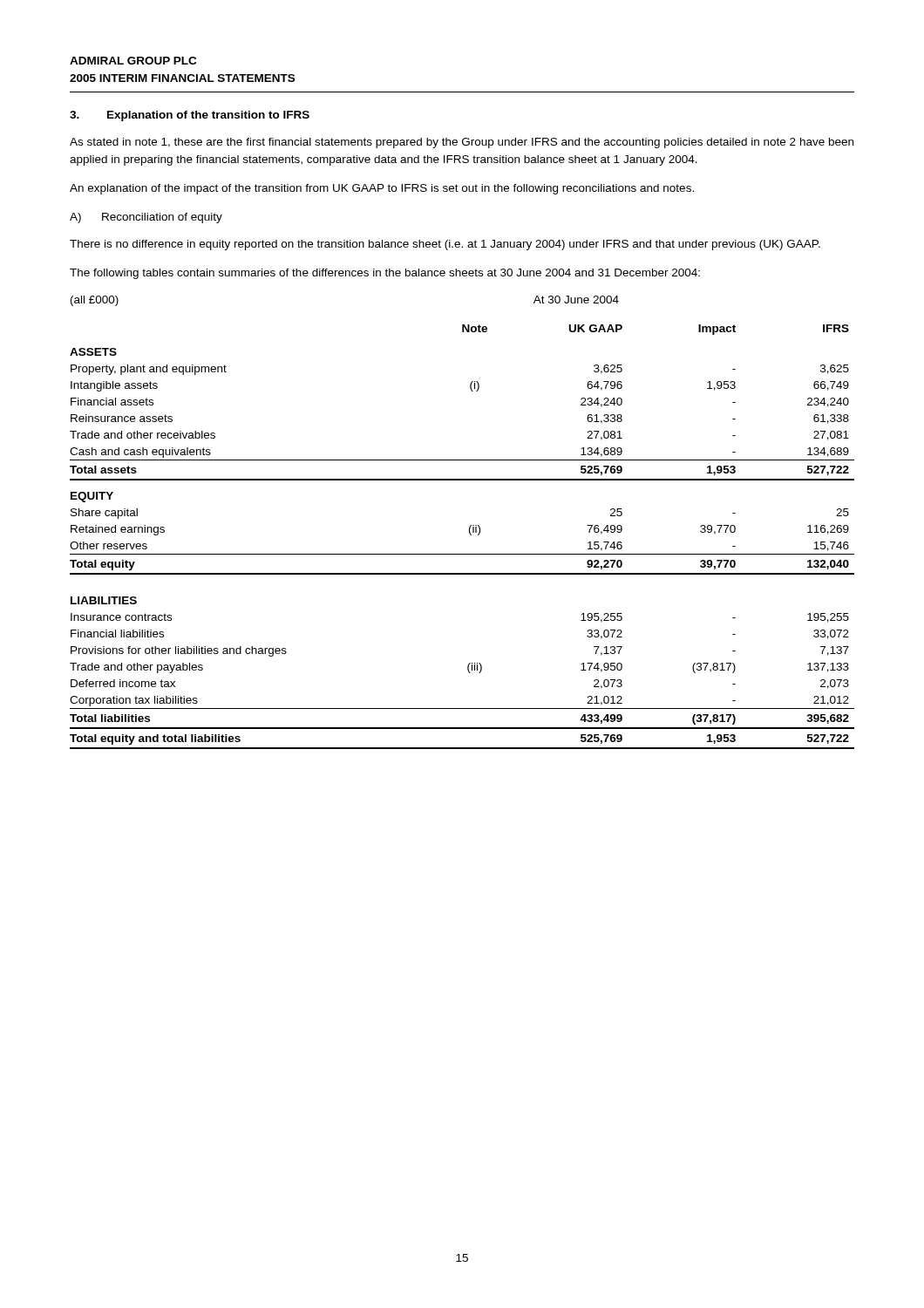Click on the text block that reads "As stated in note 1, these are"
This screenshot has height=1308, width=924.
(462, 150)
